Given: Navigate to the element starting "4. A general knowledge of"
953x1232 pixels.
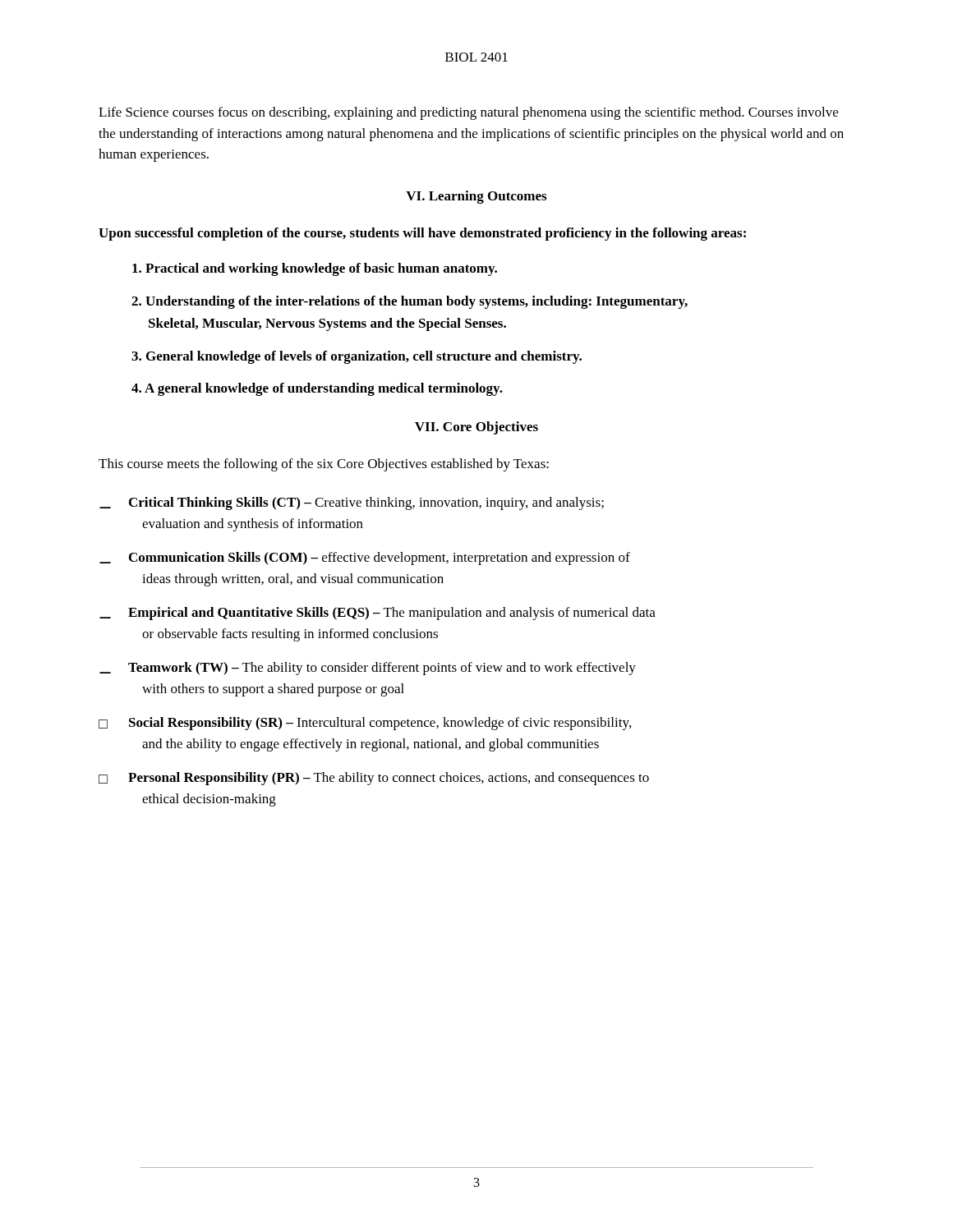Looking at the screenshot, I should click(x=317, y=388).
